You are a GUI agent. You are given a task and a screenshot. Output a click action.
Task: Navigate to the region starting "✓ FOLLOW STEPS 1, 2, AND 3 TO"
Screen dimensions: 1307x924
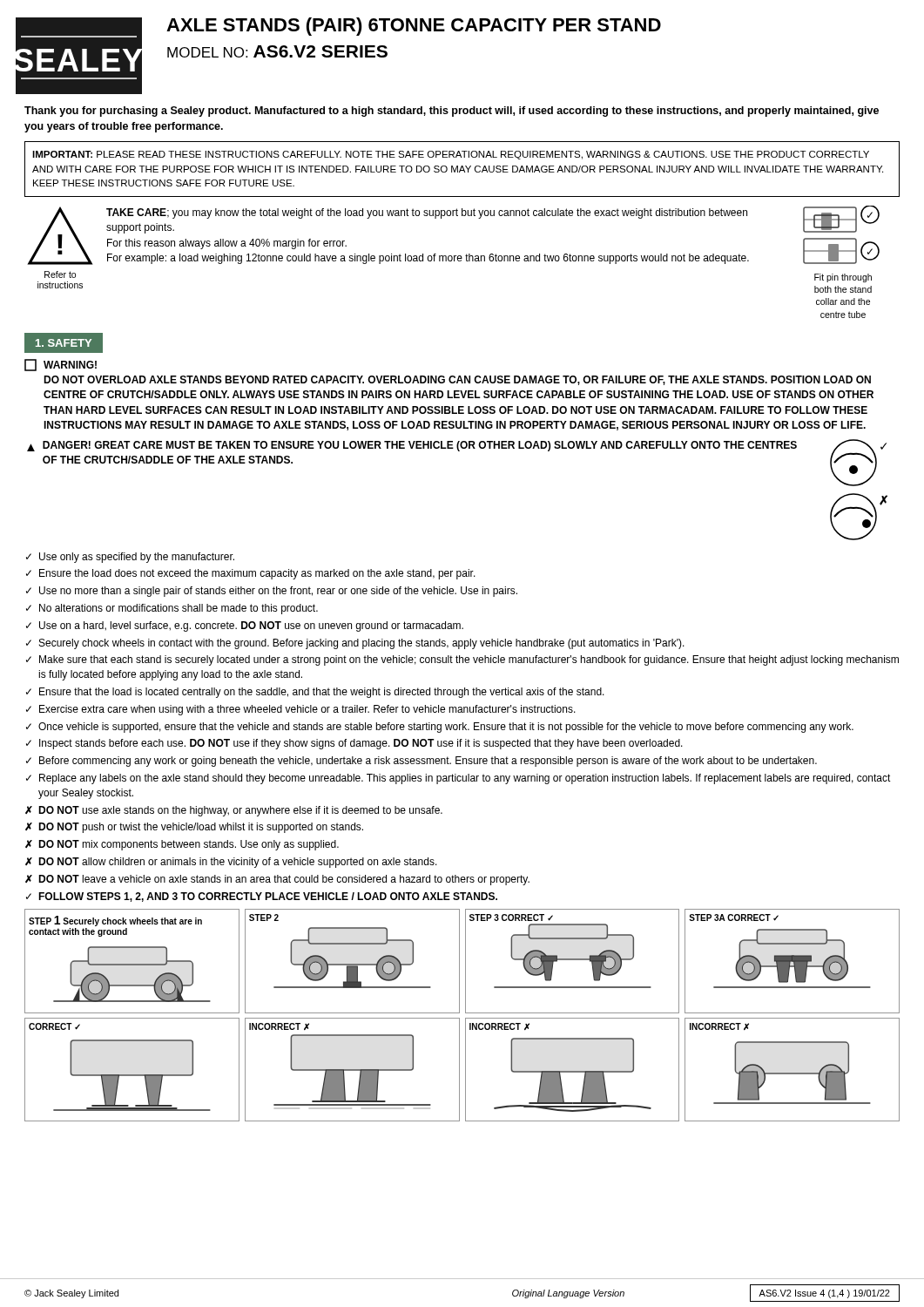[x=261, y=897]
